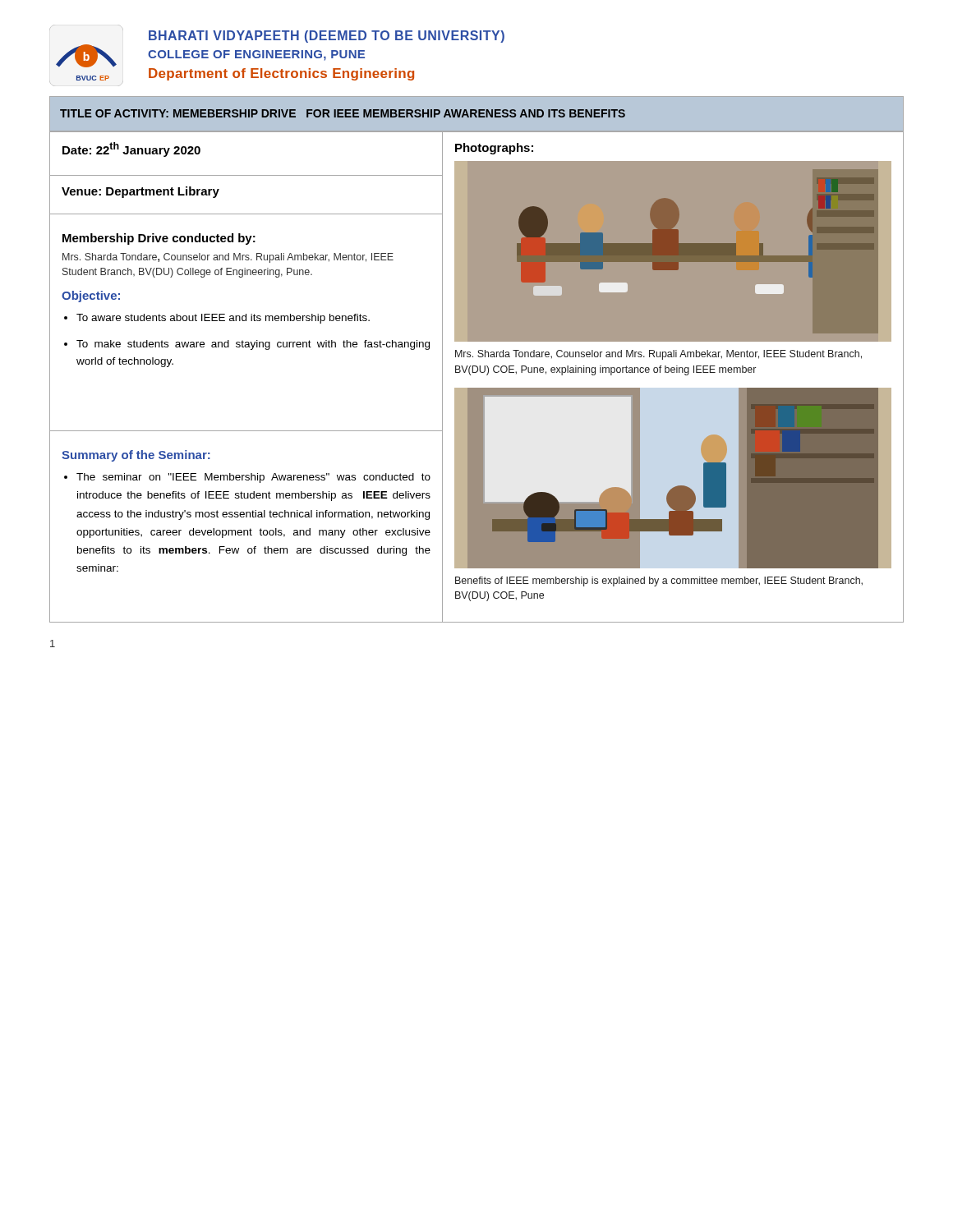This screenshot has height=1232, width=953.
Task: Locate the text "Venue: Department Library"
Action: click(x=140, y=191)
